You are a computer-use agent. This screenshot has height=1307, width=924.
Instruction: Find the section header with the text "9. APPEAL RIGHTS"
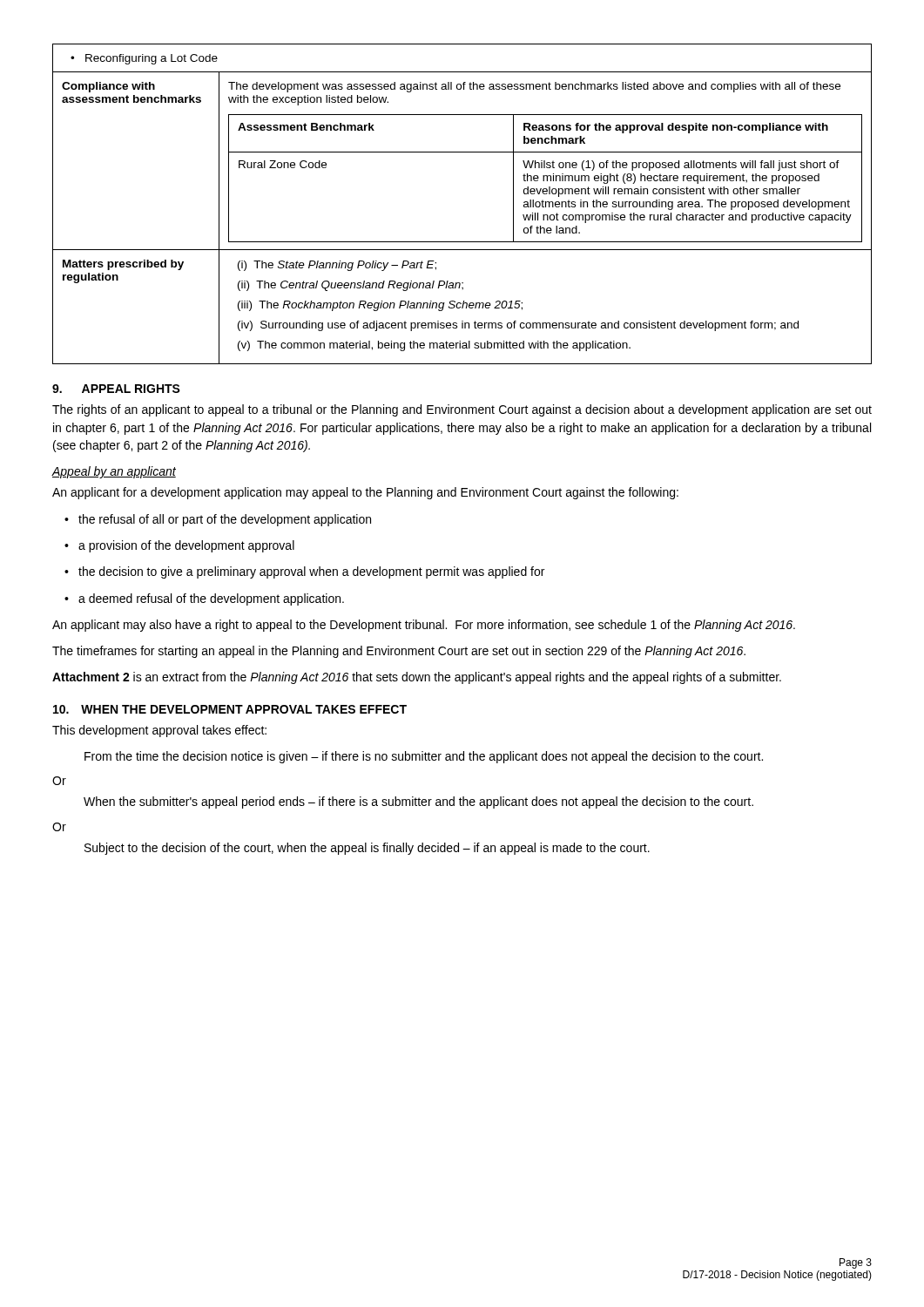pos(116,389)
